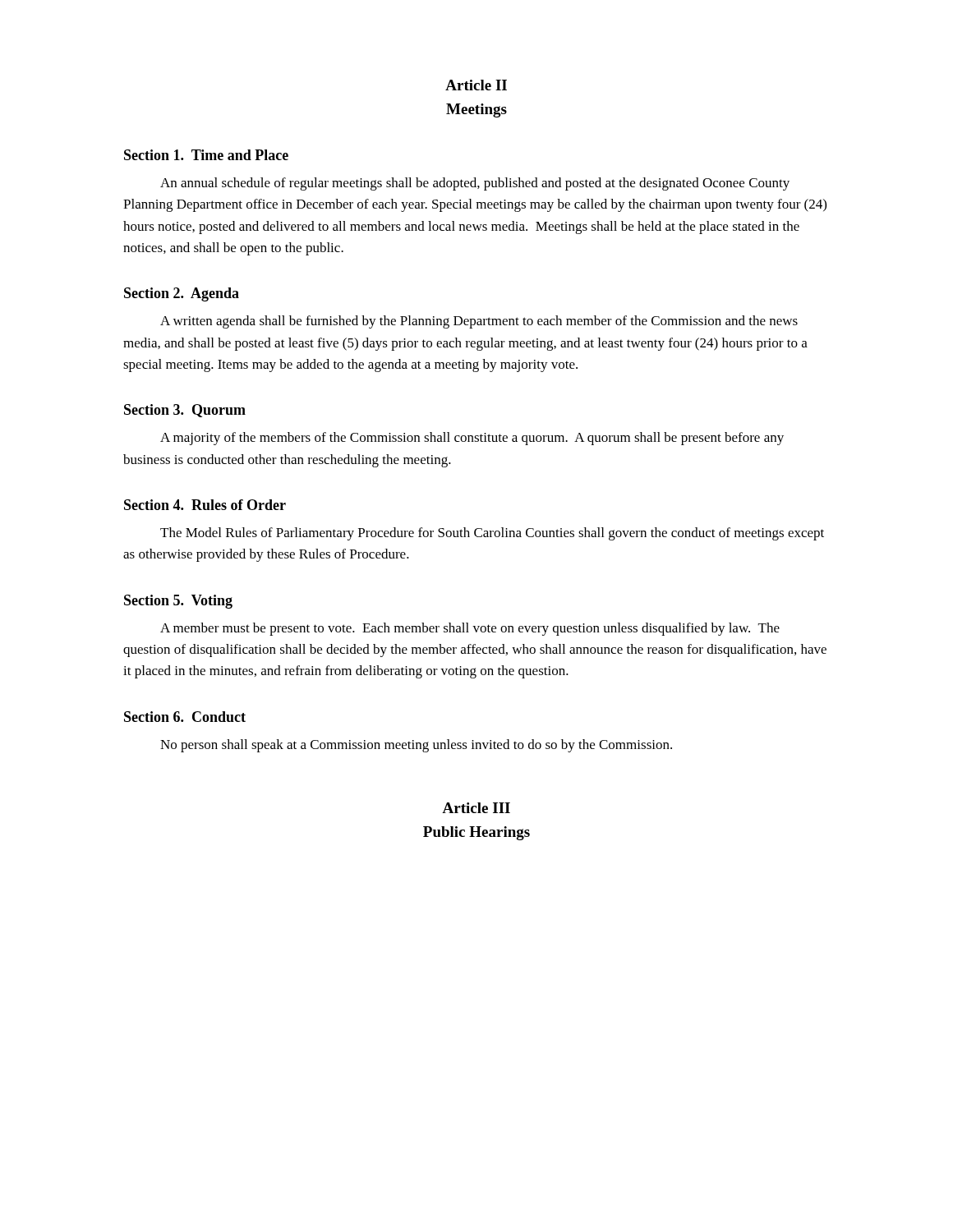Locate the block of text that opens with "A member must be"
The width and height of the screenshot is (953, 1232).
tap(475, 649)
